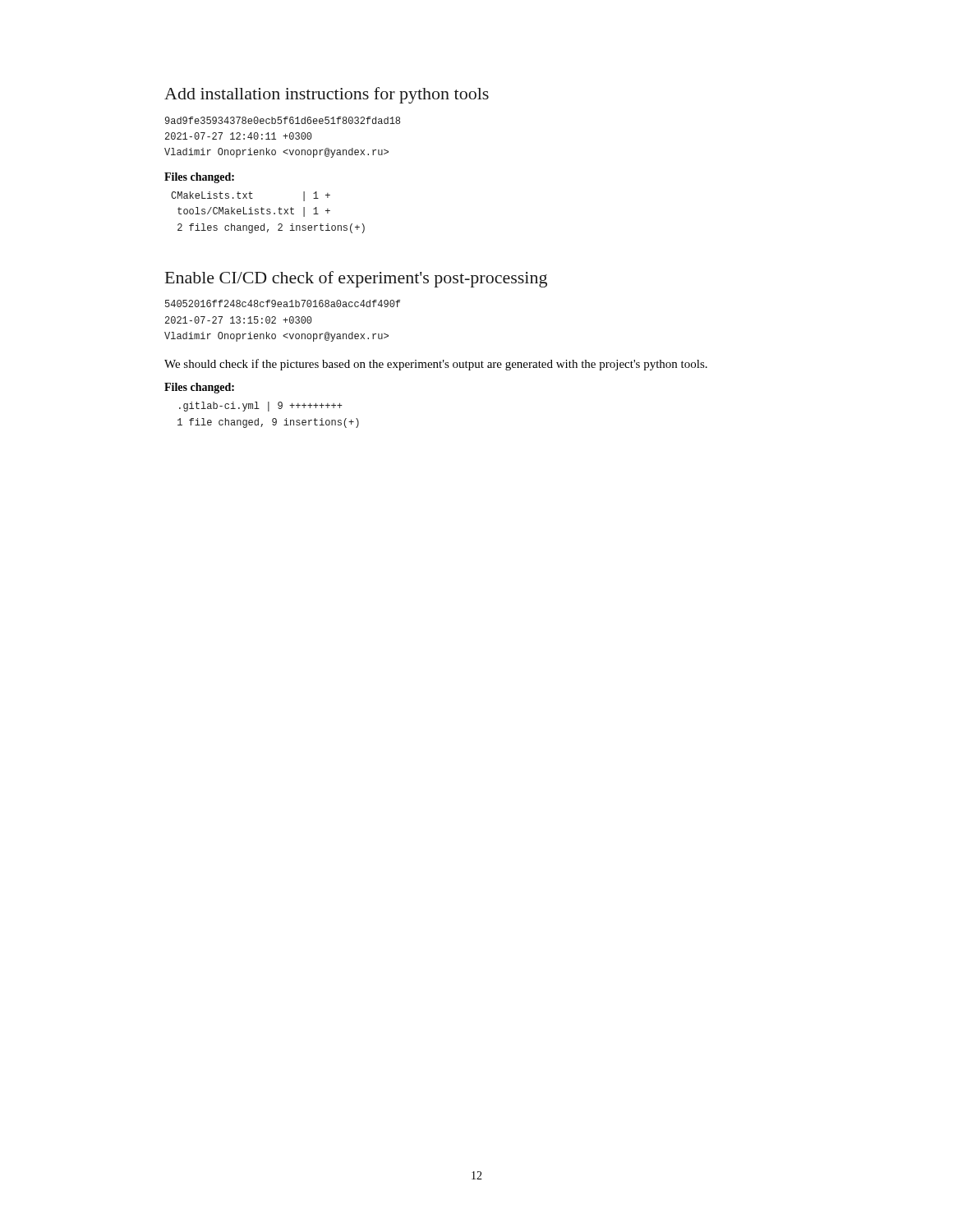Select the text block that reads "9ad9fe35934378e0ecb5f61d6ee51f8032fdad182021-07-27 12:40:11 +0300Vladimir"
The image size is (953, 1232).
tap(283, 120)
